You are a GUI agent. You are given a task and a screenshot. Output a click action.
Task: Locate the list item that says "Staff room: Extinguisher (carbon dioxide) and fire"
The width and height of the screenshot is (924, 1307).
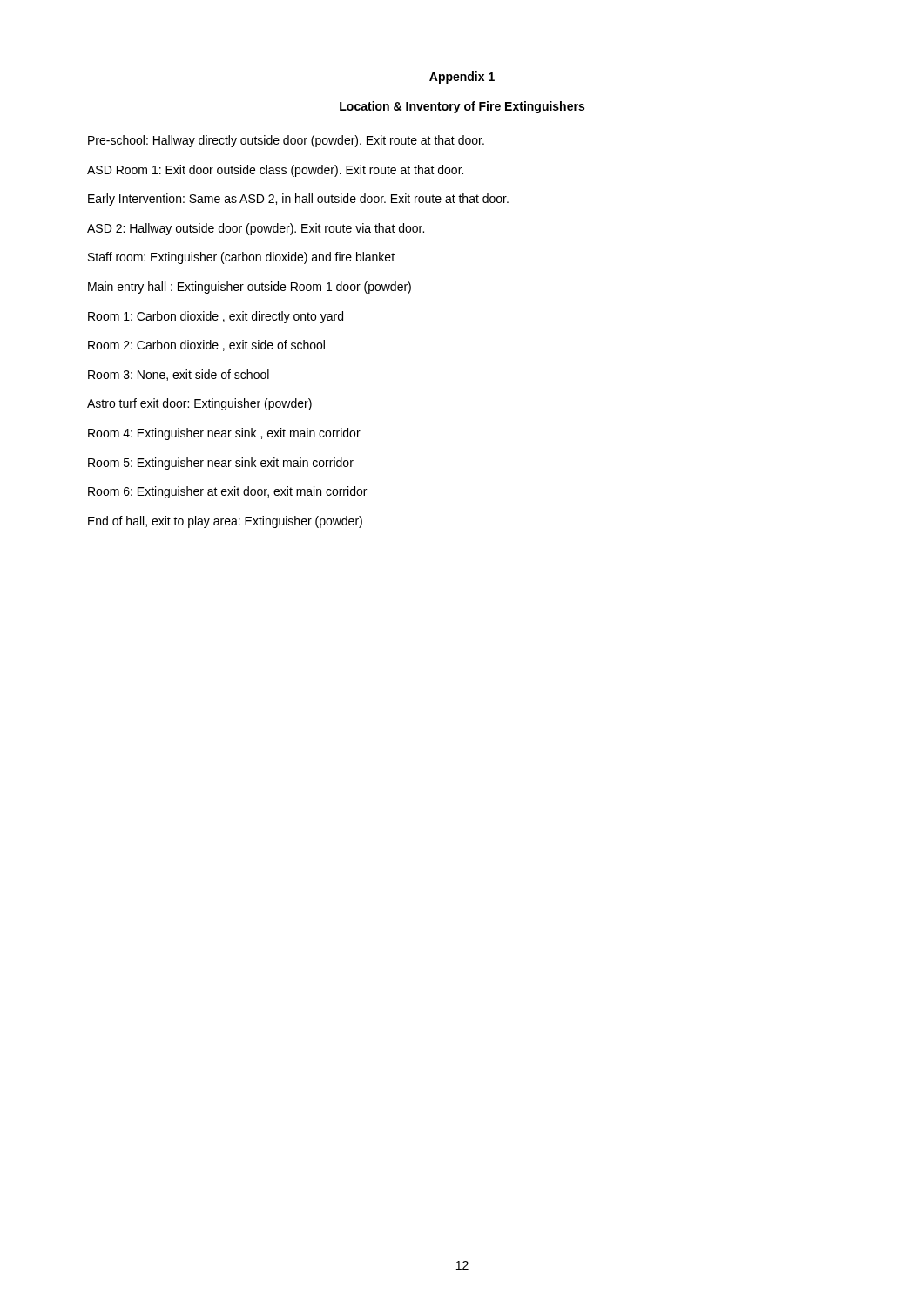point(241,257)
